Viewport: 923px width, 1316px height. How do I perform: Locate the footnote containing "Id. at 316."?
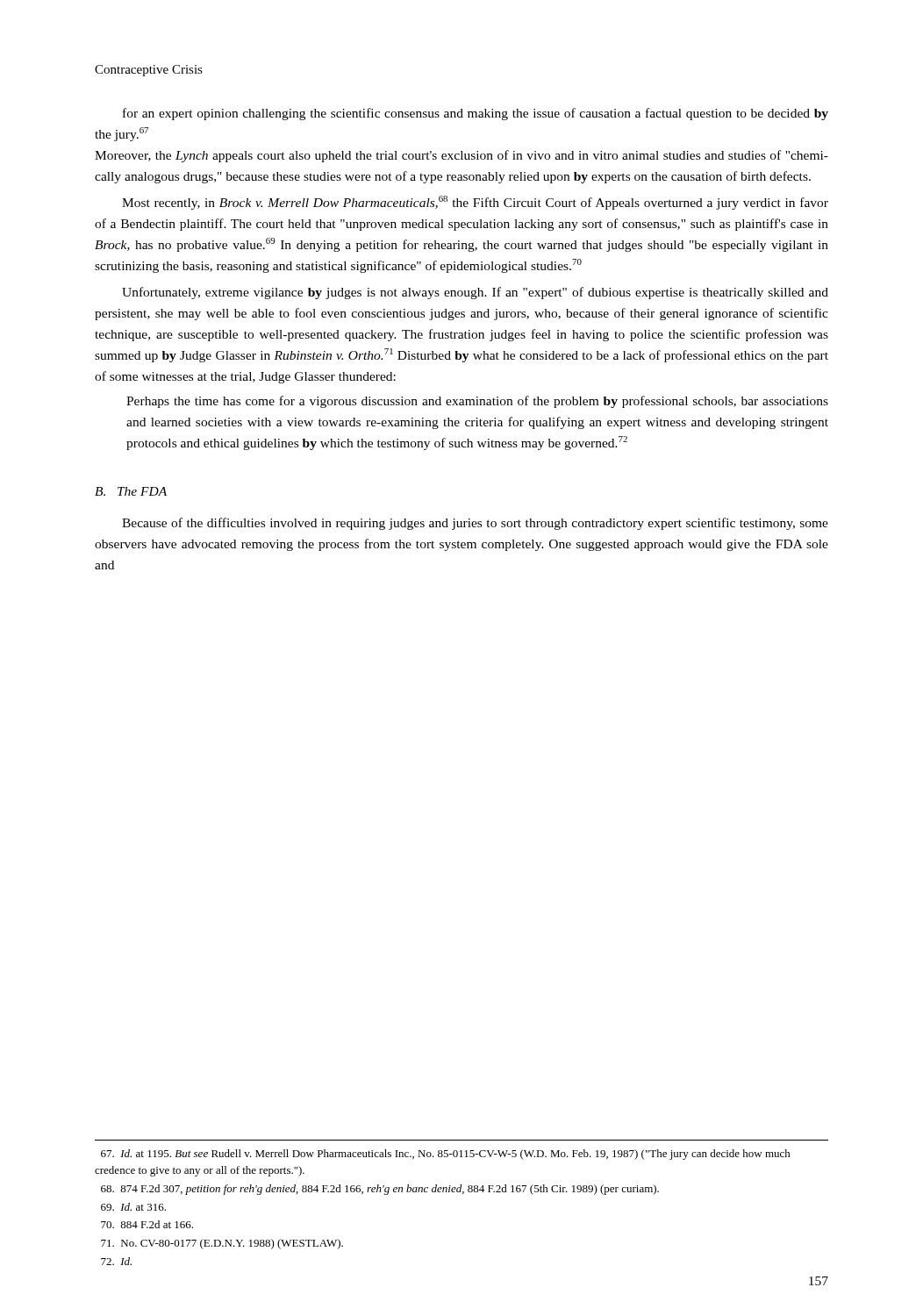(x=131, y=1207)
